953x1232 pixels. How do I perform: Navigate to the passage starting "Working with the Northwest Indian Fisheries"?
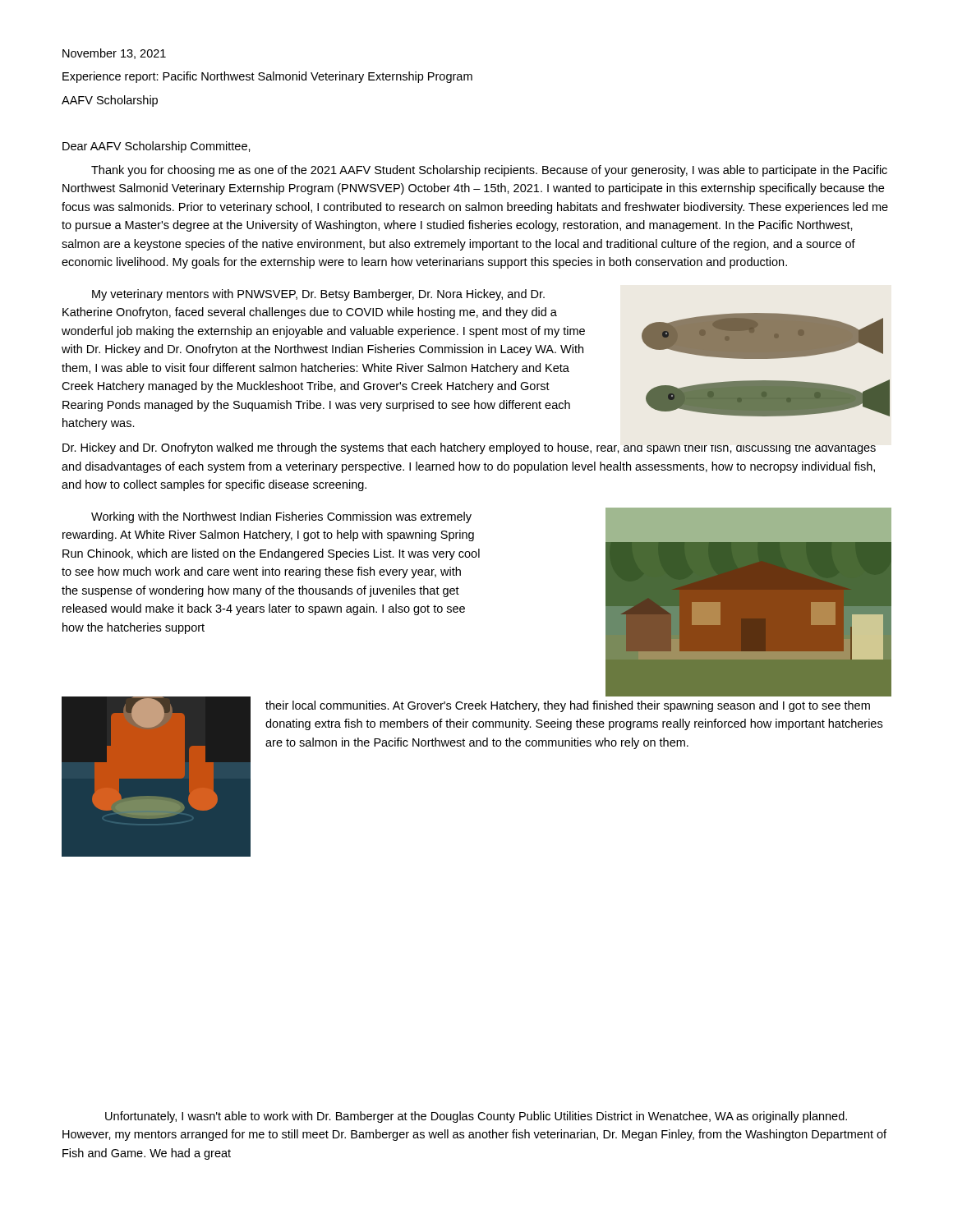click(x=271, y=572)
